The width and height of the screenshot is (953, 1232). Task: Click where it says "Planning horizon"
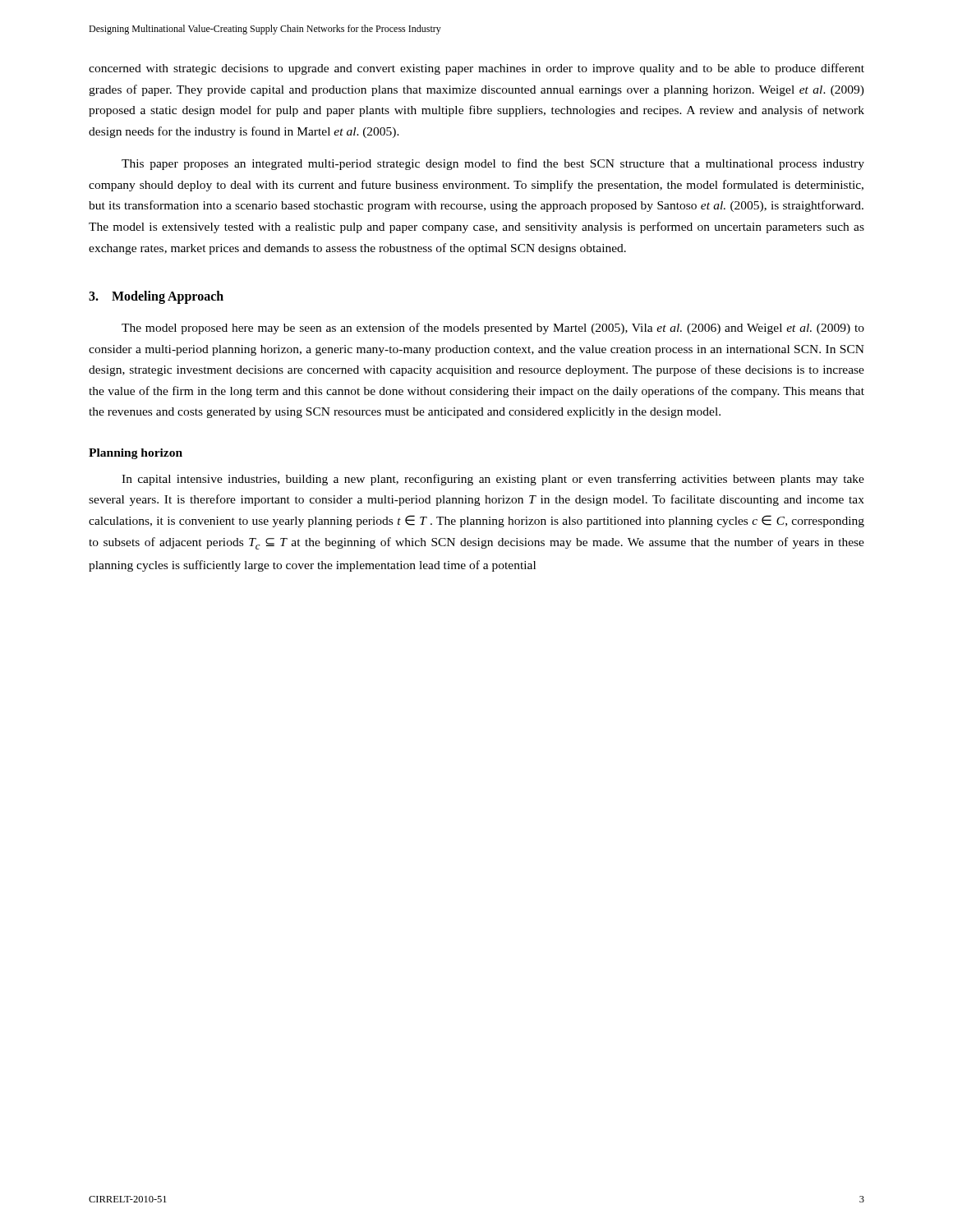tap(136, 452)
